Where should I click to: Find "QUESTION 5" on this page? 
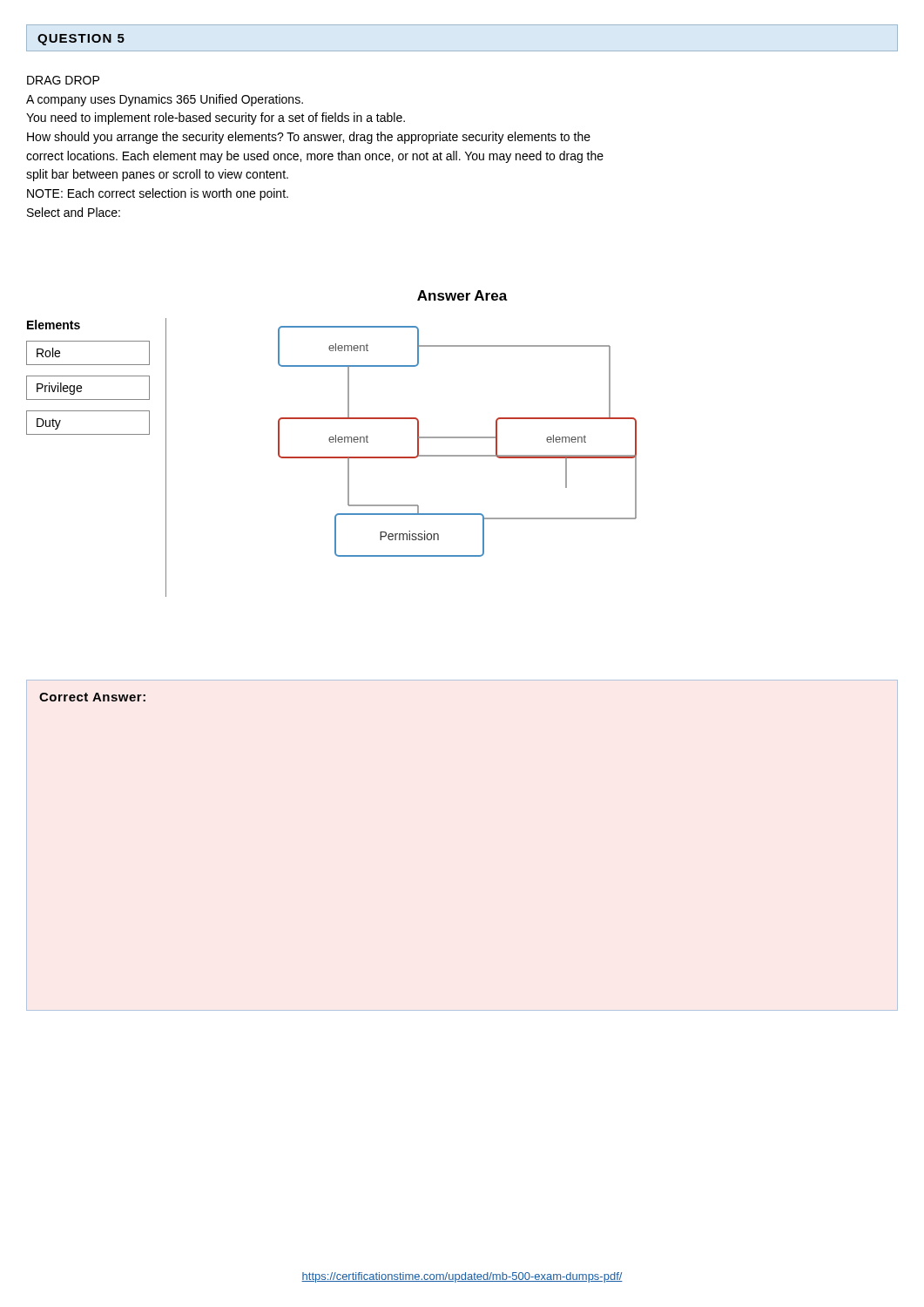81,38
